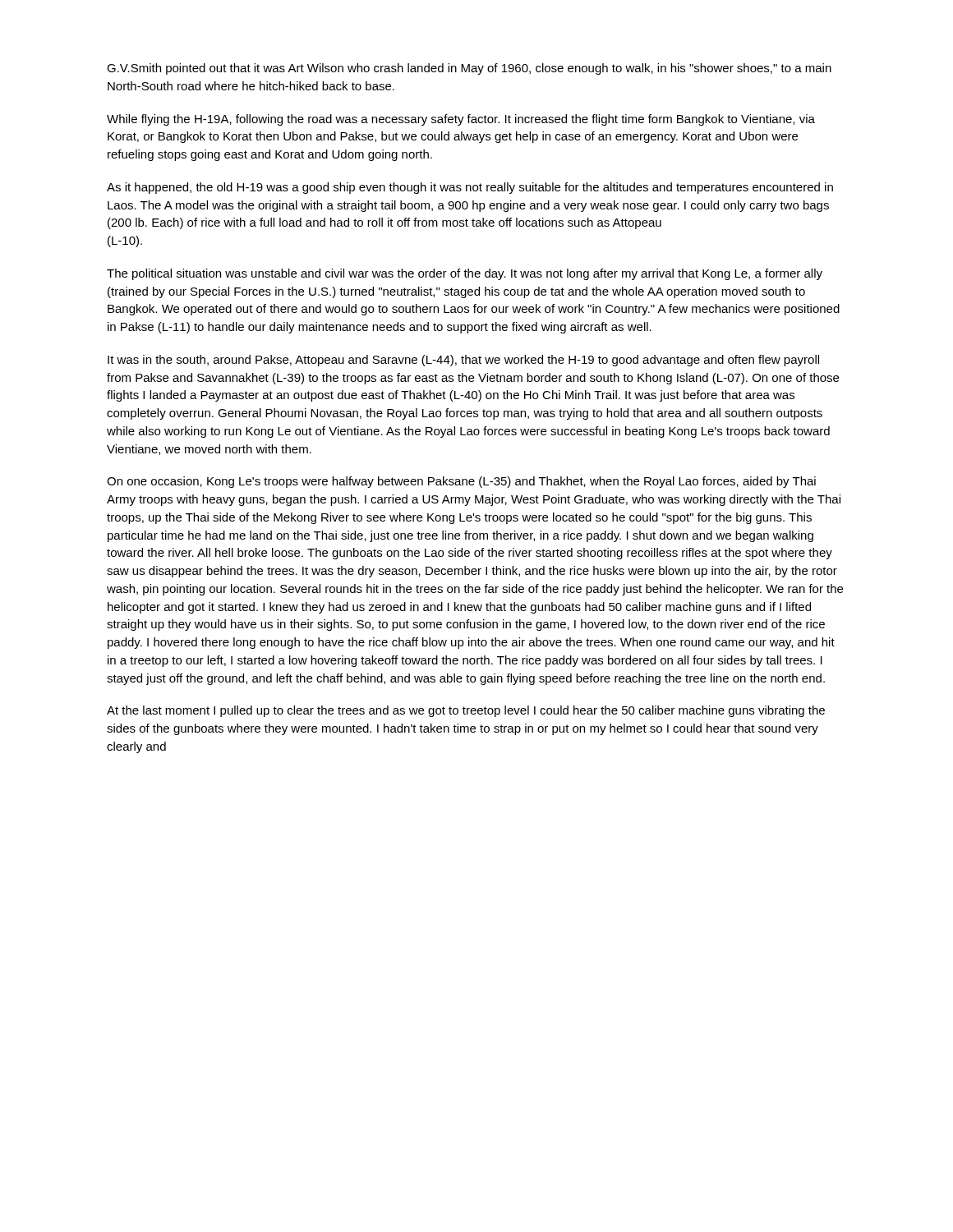Viewport: 953px width, 1232px height.
Task: Locate the block starting "It was in the south, around Pakse, Attopeau"
Action: (473, 404)
